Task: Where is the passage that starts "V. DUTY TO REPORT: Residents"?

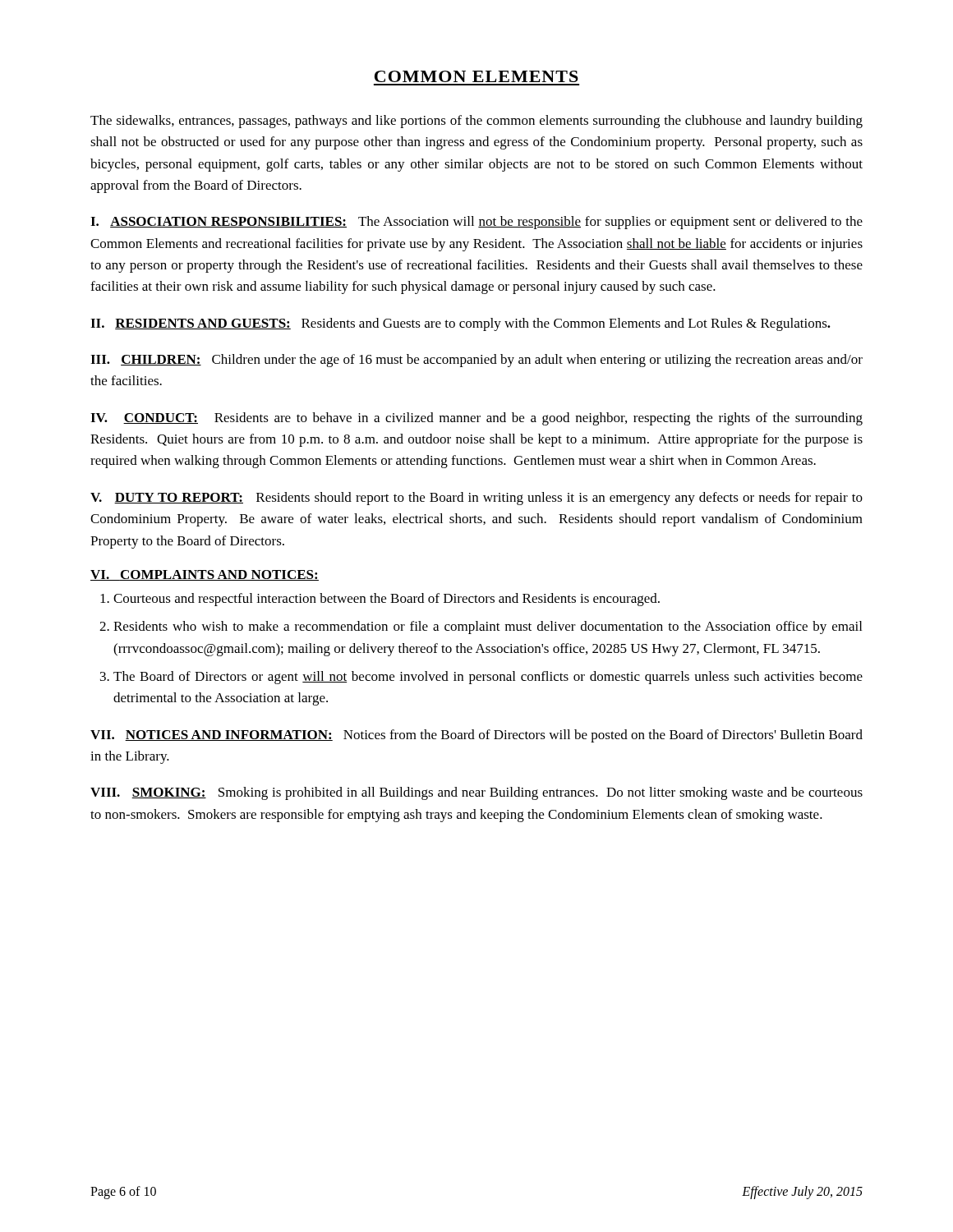Action: [x=476, y=519]
